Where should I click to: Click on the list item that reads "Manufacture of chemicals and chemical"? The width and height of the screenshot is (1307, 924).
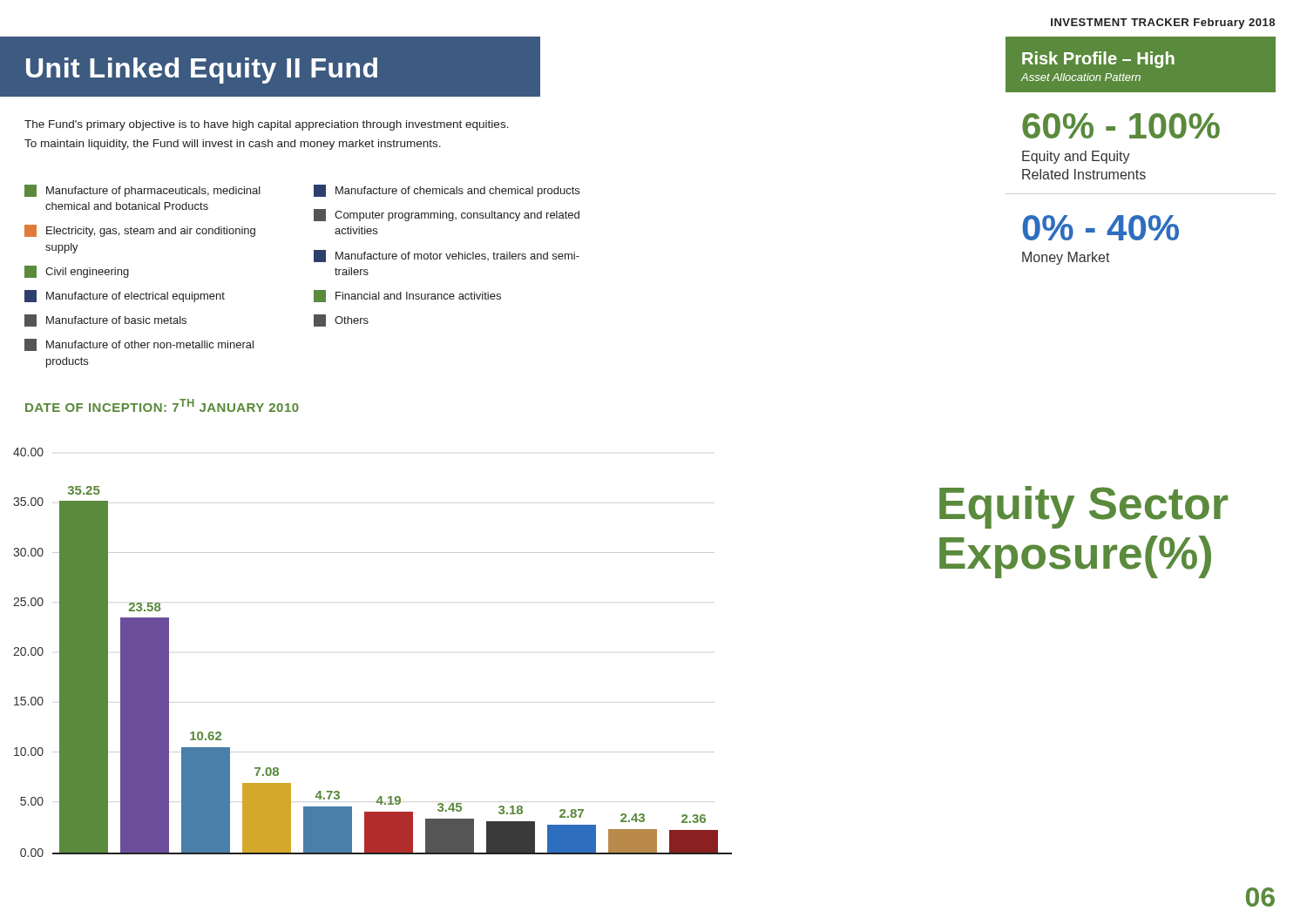[447, 191]
